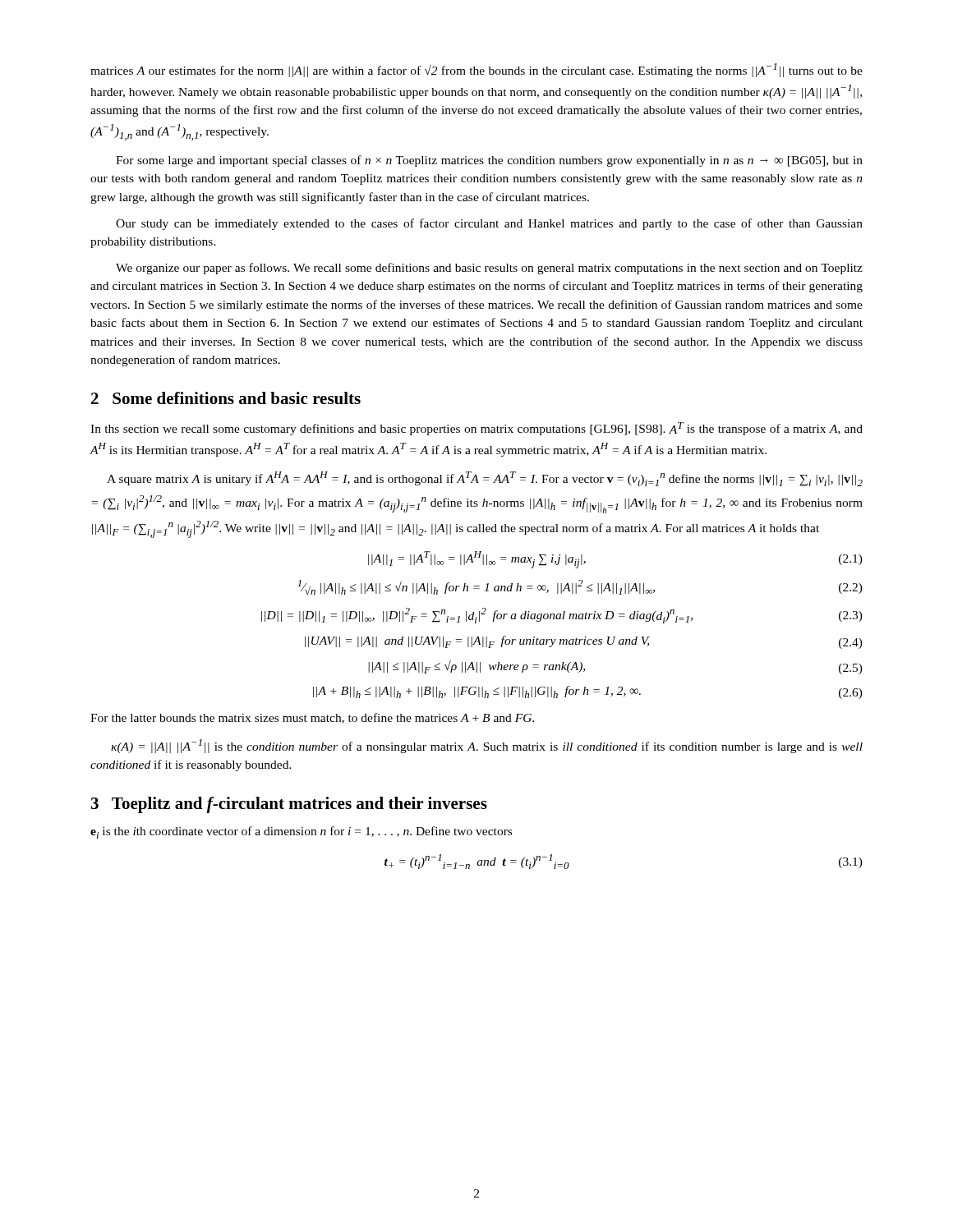Point to the text starting "t+ = (ti)n−1i=1−n and t = (ti)n−1i=0 (3.1)"
The image size is (953, 1232).
tap(476, 861)
